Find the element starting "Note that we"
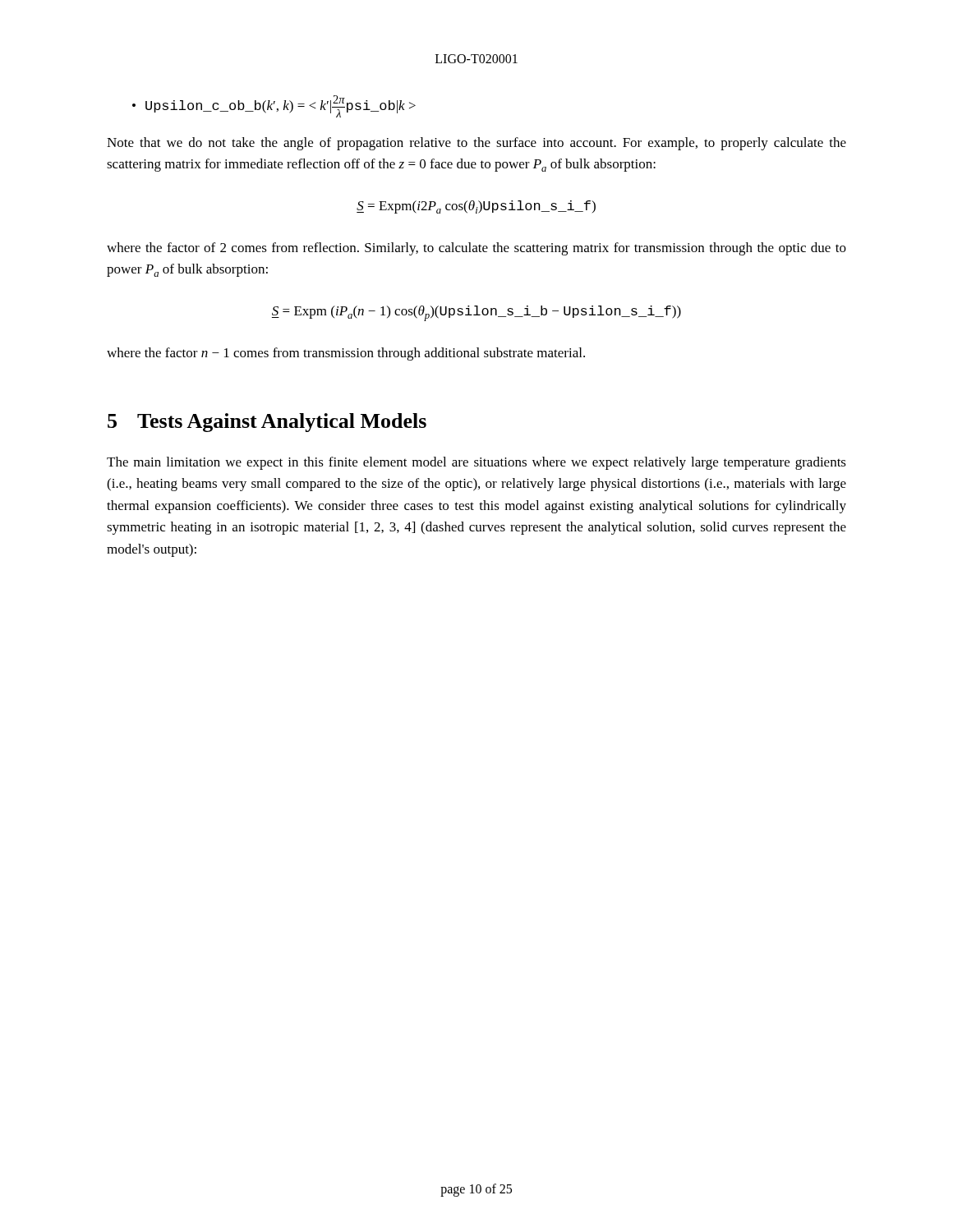Image resolution: width=953 pixels, height=1232 pixels. [476, 155]
